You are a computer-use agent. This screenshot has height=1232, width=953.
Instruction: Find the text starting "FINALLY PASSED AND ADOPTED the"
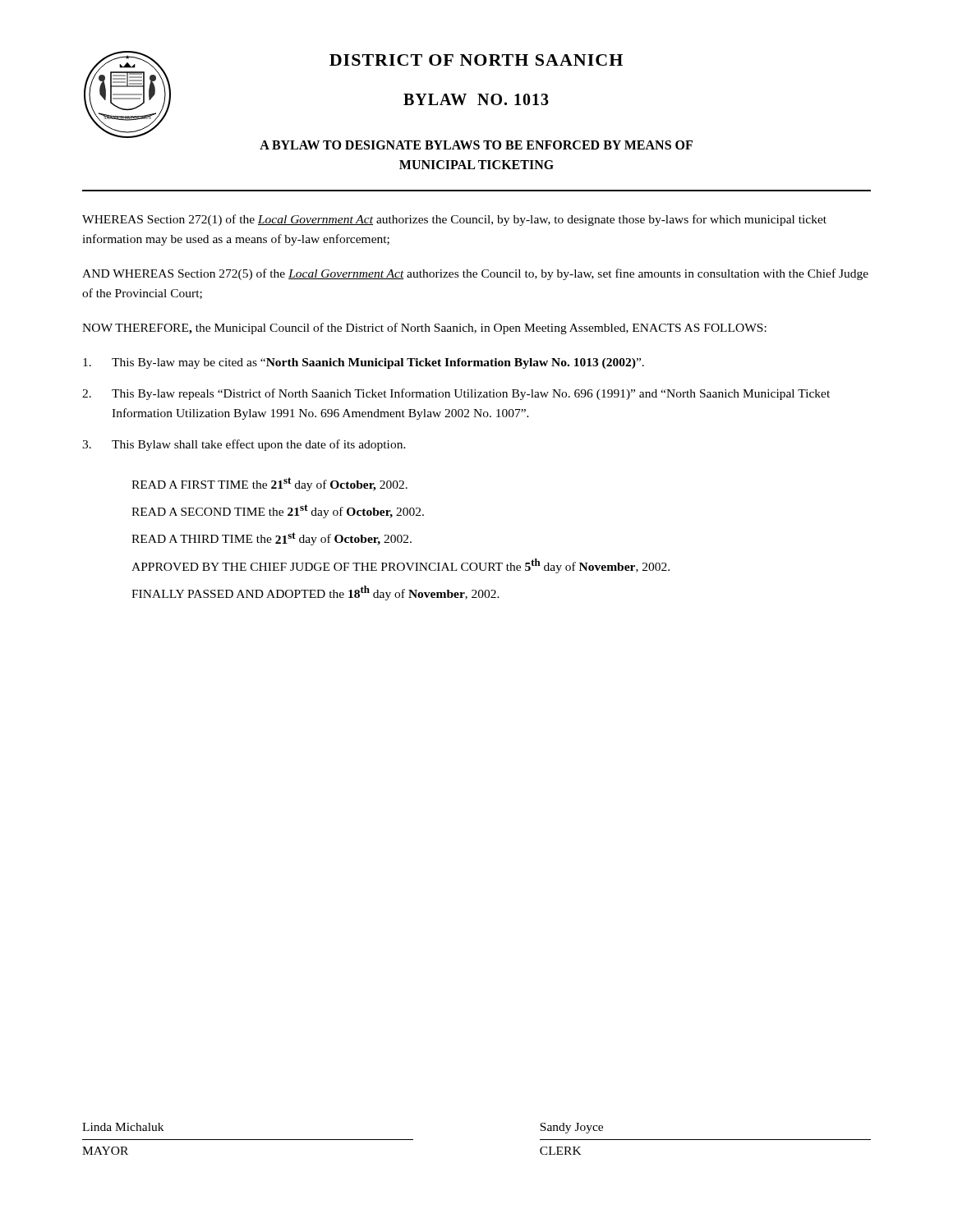click(x=316, y=592)
